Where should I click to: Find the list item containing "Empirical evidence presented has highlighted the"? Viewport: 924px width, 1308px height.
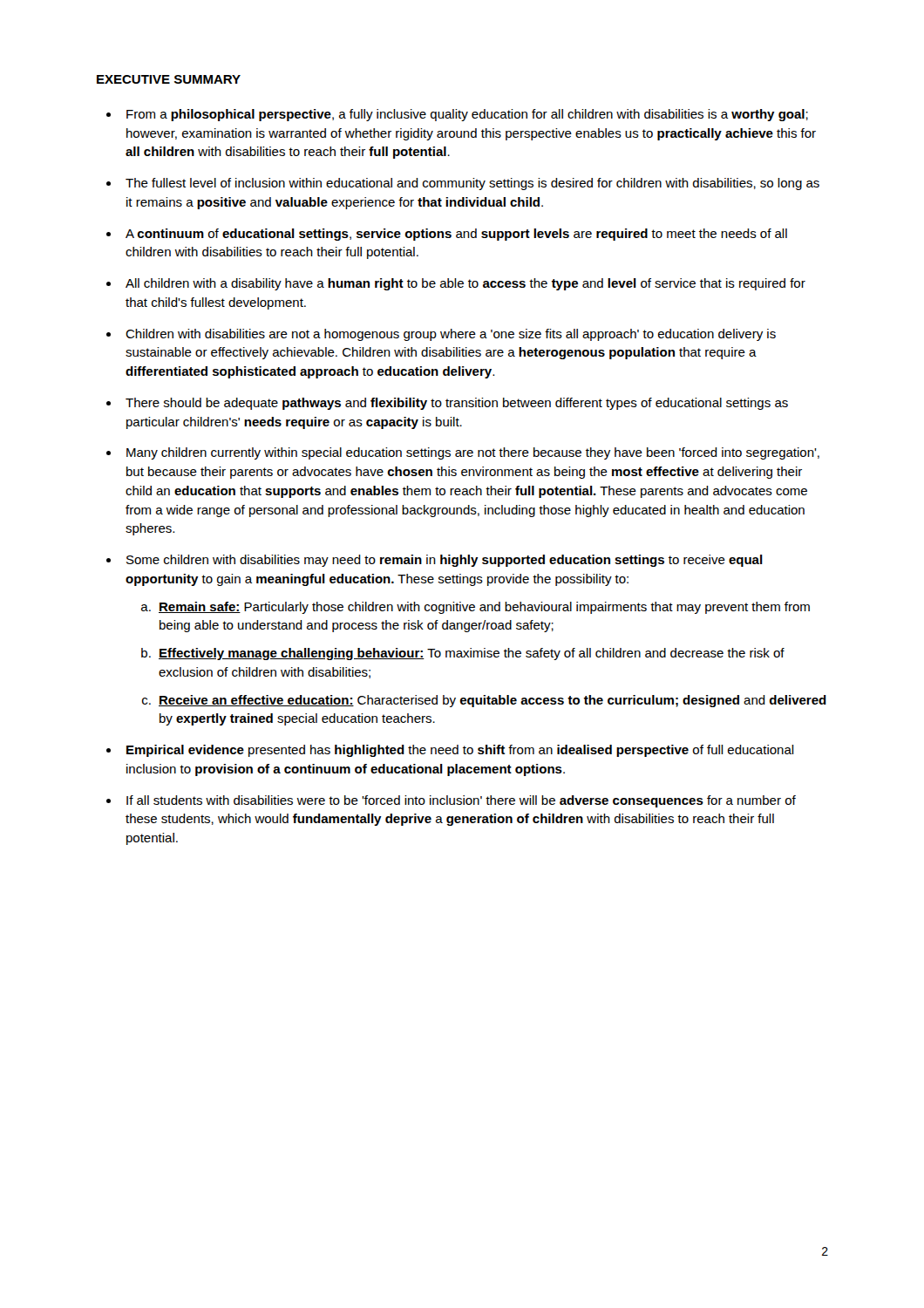click(460, 759)
